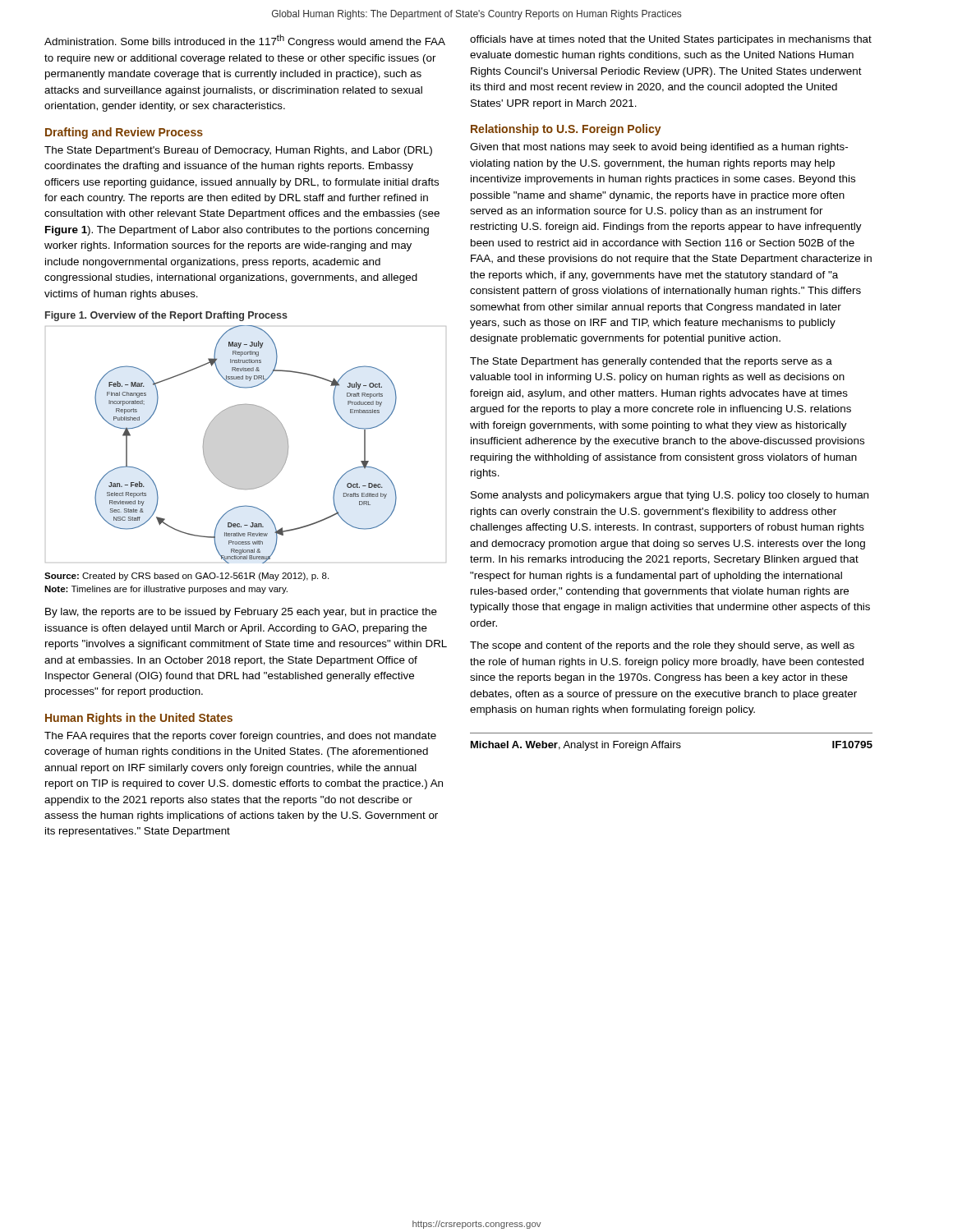Find the block starting "Human Rights in the United States"

click(x=139, y=718)
